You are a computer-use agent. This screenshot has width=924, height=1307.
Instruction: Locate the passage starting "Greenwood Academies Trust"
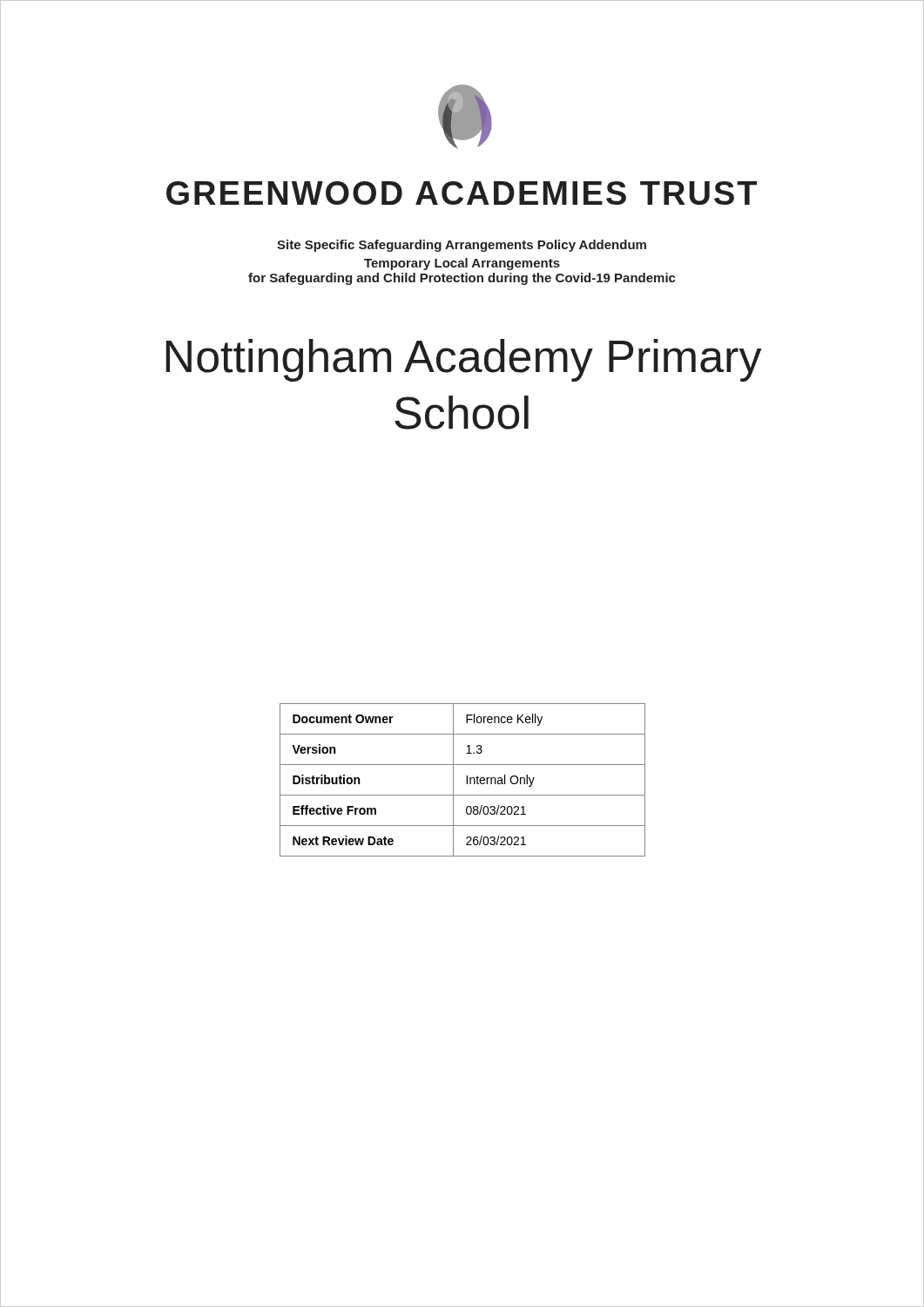(x=462, y=193)
